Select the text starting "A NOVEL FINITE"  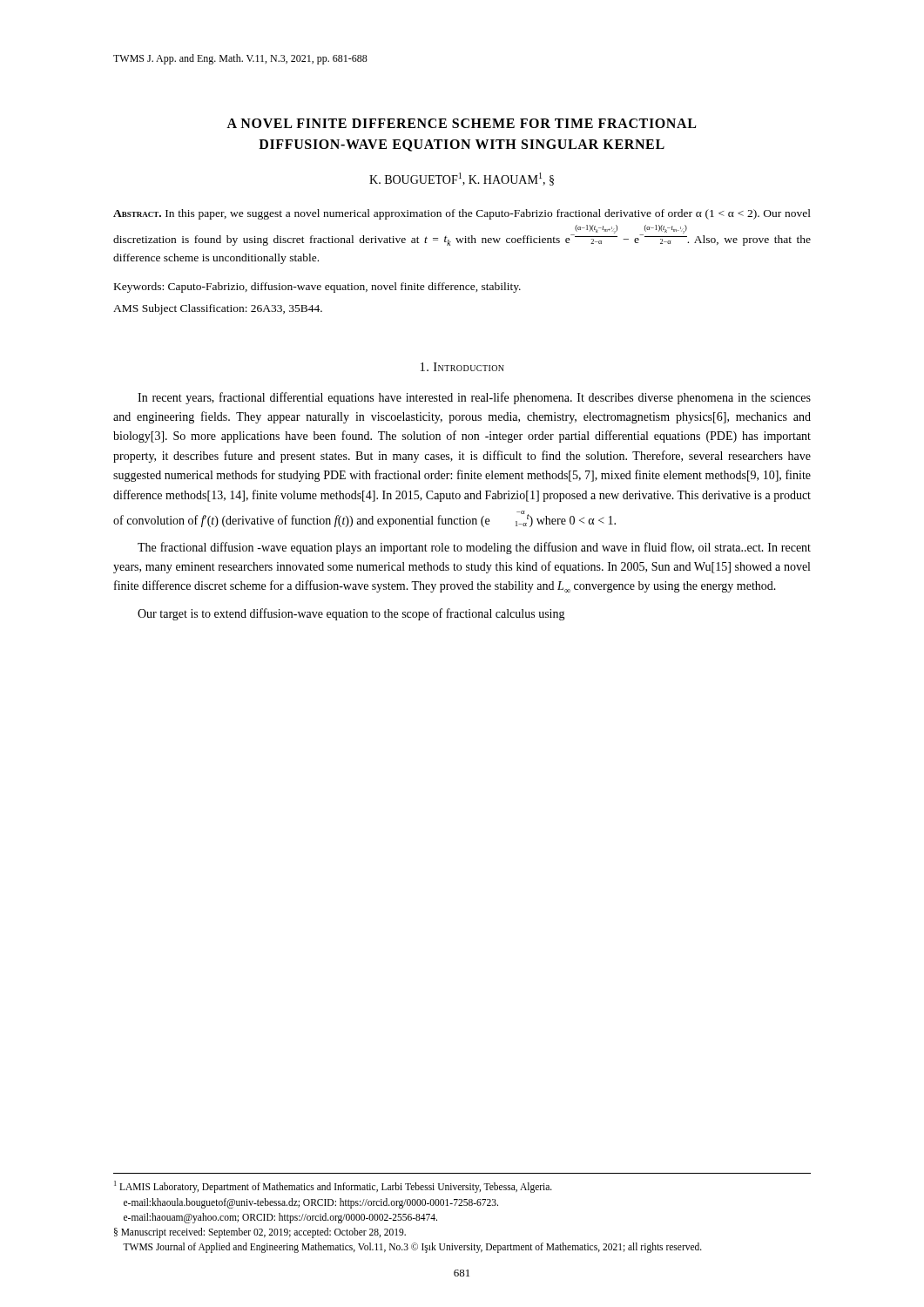(x=462, y=134)
